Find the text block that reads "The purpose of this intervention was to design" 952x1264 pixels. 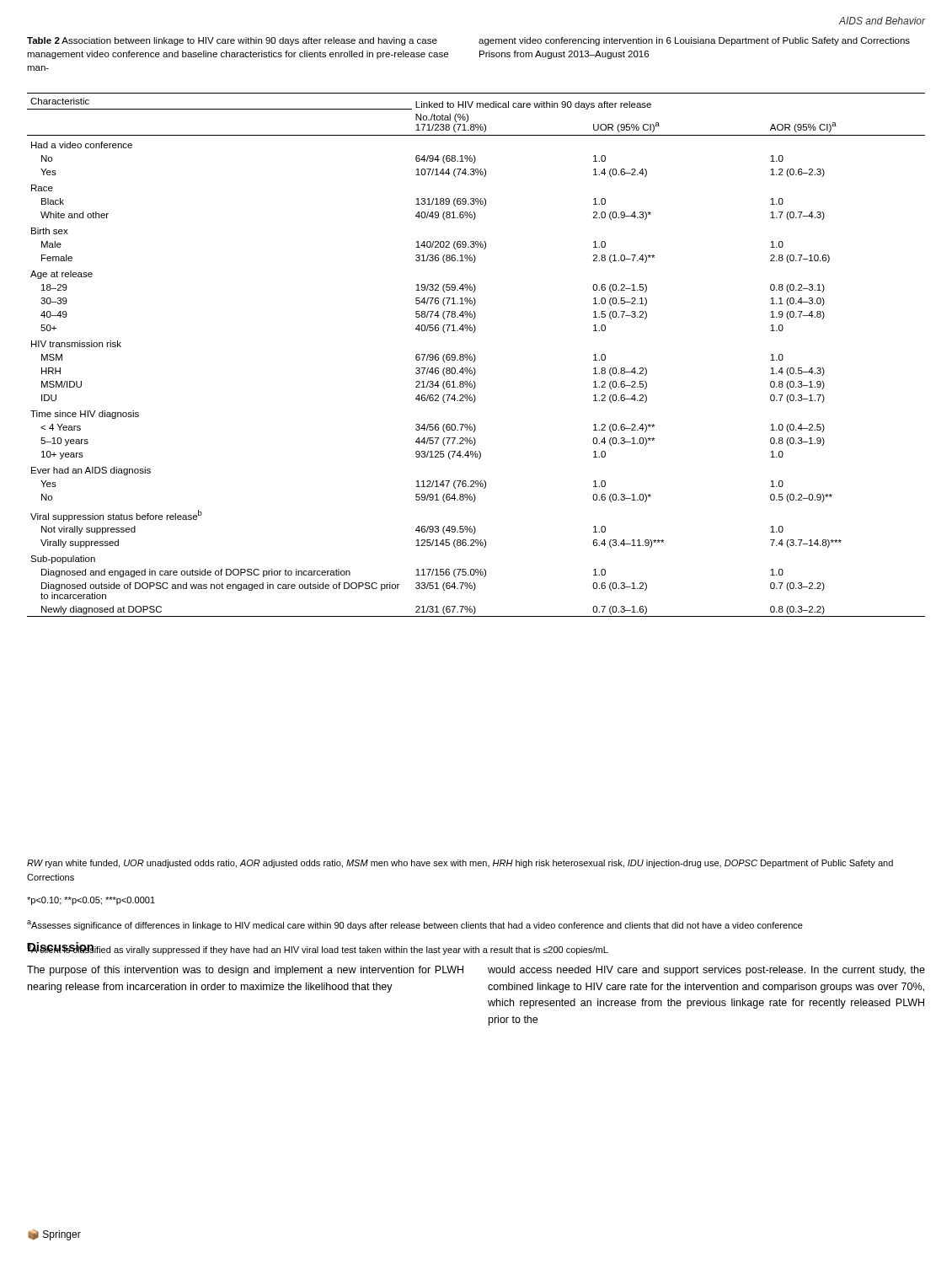[246, 978]
